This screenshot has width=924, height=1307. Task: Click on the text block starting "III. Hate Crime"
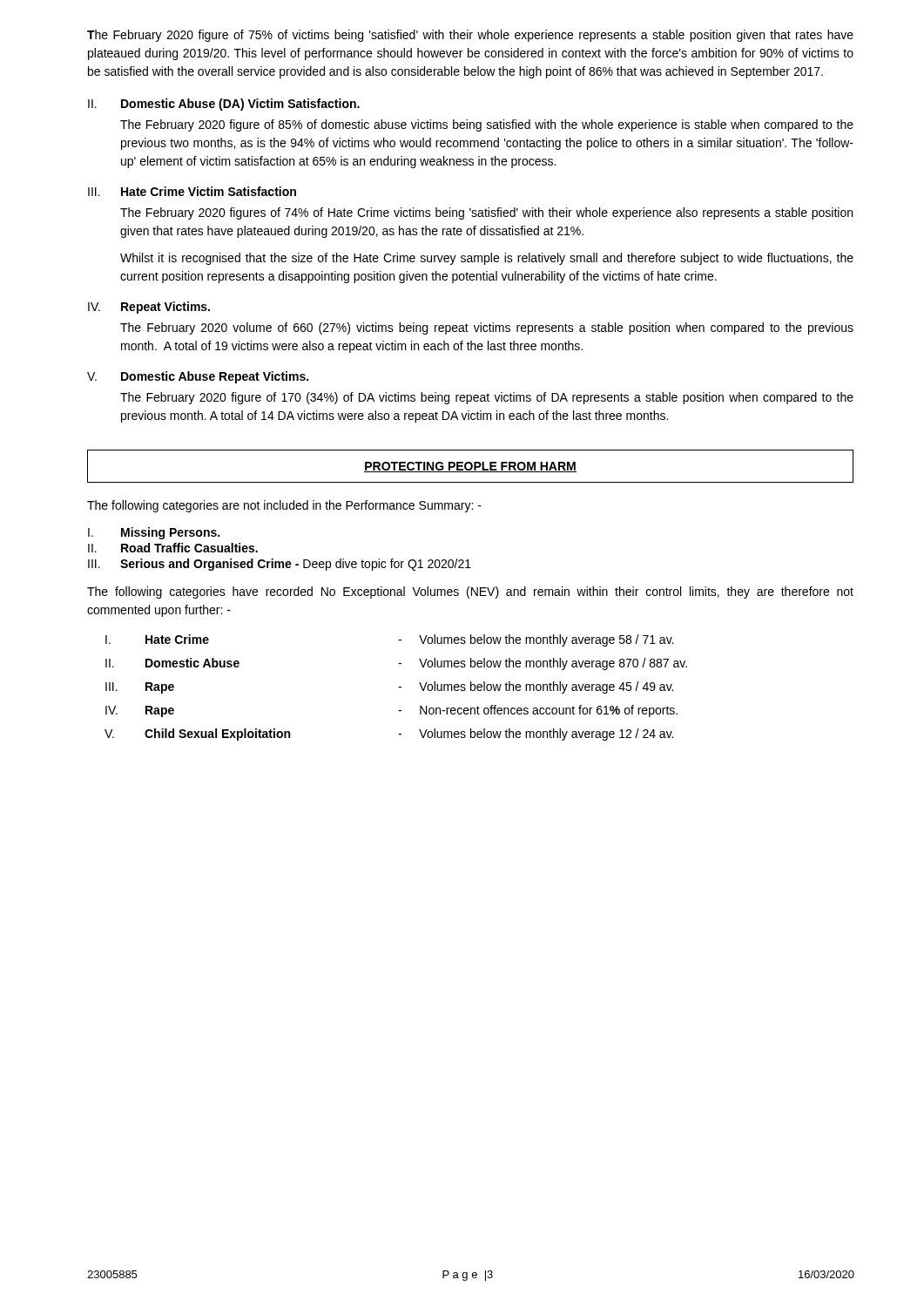[192, 192]
